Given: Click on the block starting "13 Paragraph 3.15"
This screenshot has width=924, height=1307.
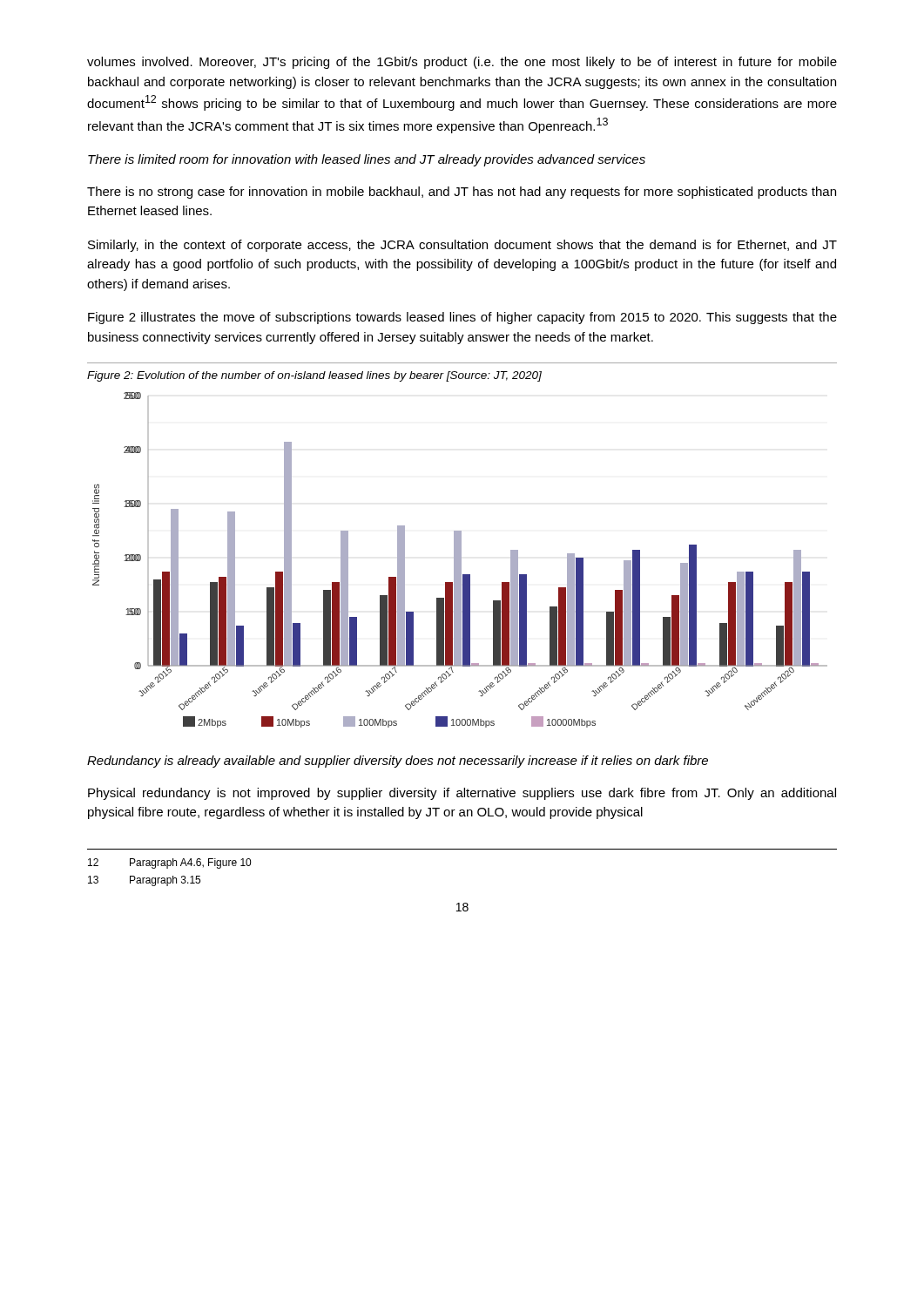Looking at the screenshot, I should click(144, 880).
